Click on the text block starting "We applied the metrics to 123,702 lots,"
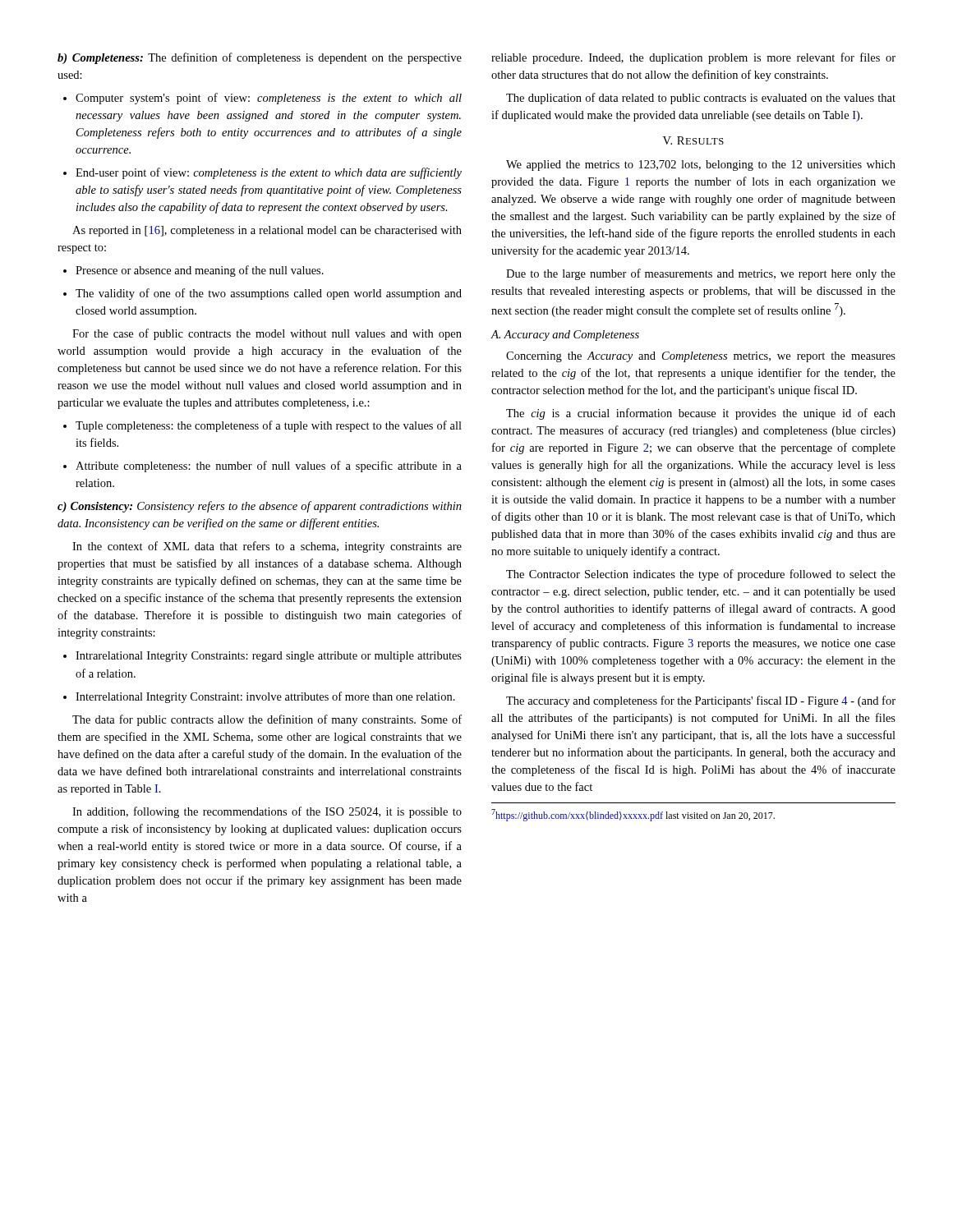This screenshot has width=953, height=1232. [693, 208]
